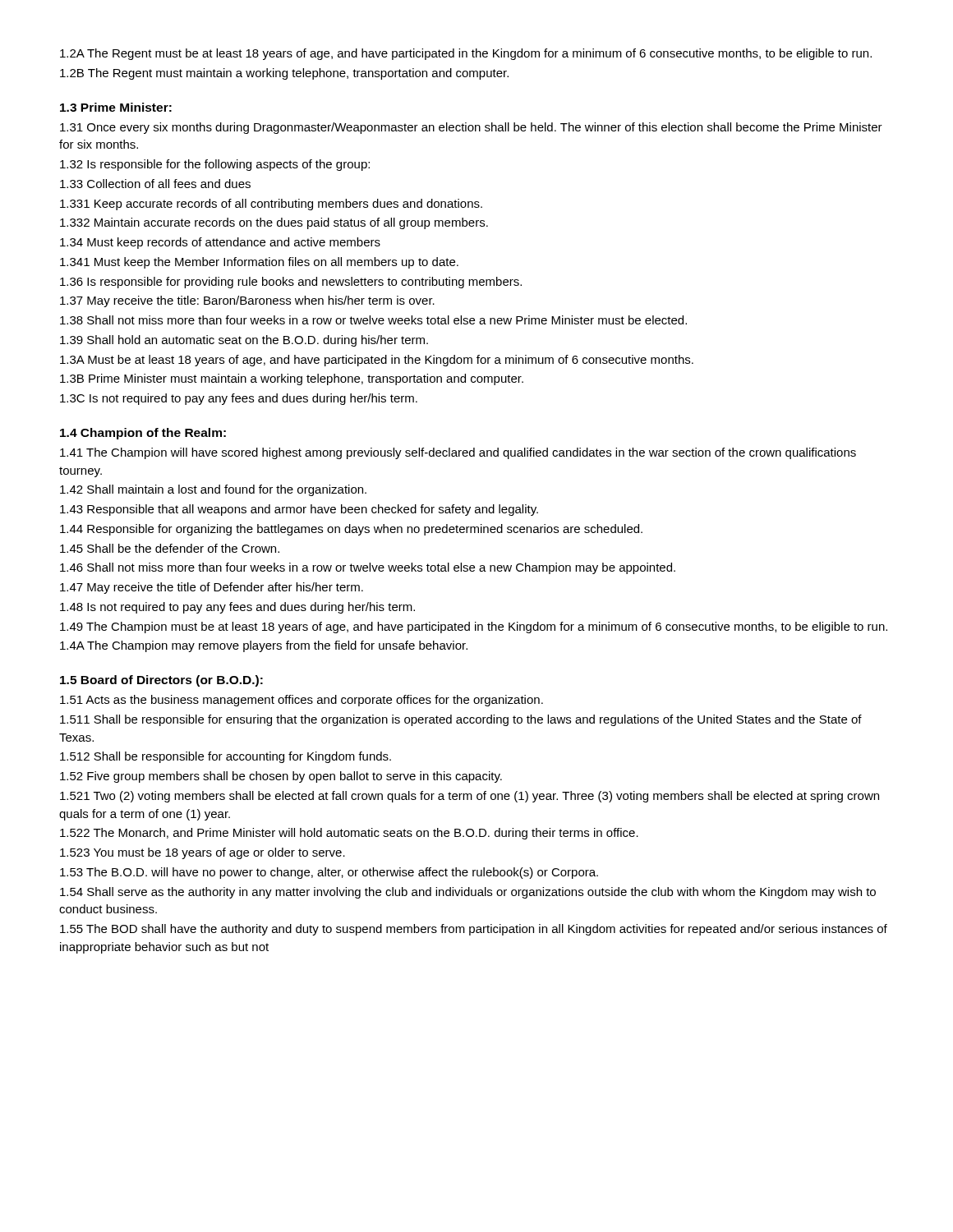Find the block on this page that starts "522 The Monarch, and Prime"

pyautogui.click(x=349, y=833)
